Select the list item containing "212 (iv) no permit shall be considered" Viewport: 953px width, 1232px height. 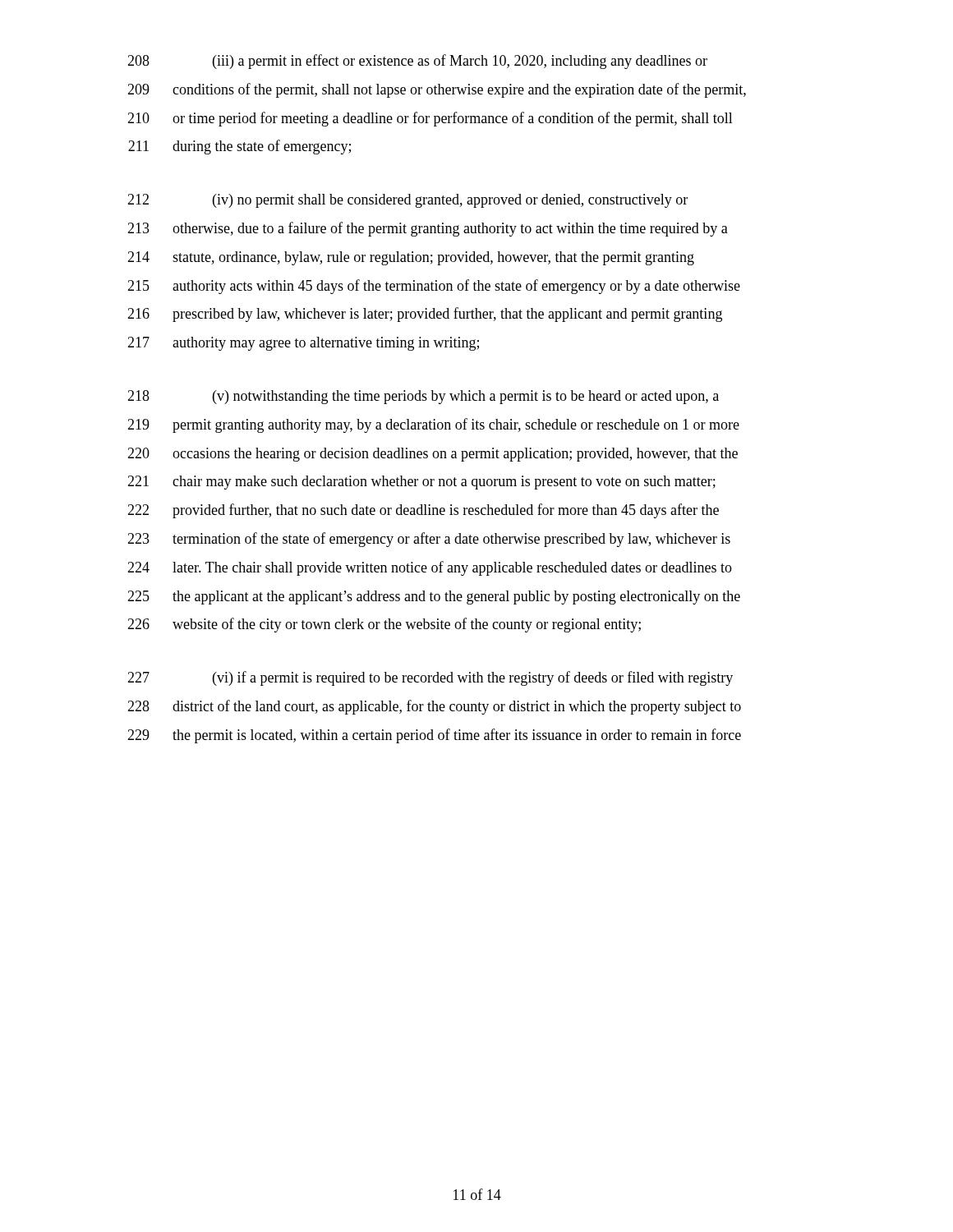coord(485,200)
